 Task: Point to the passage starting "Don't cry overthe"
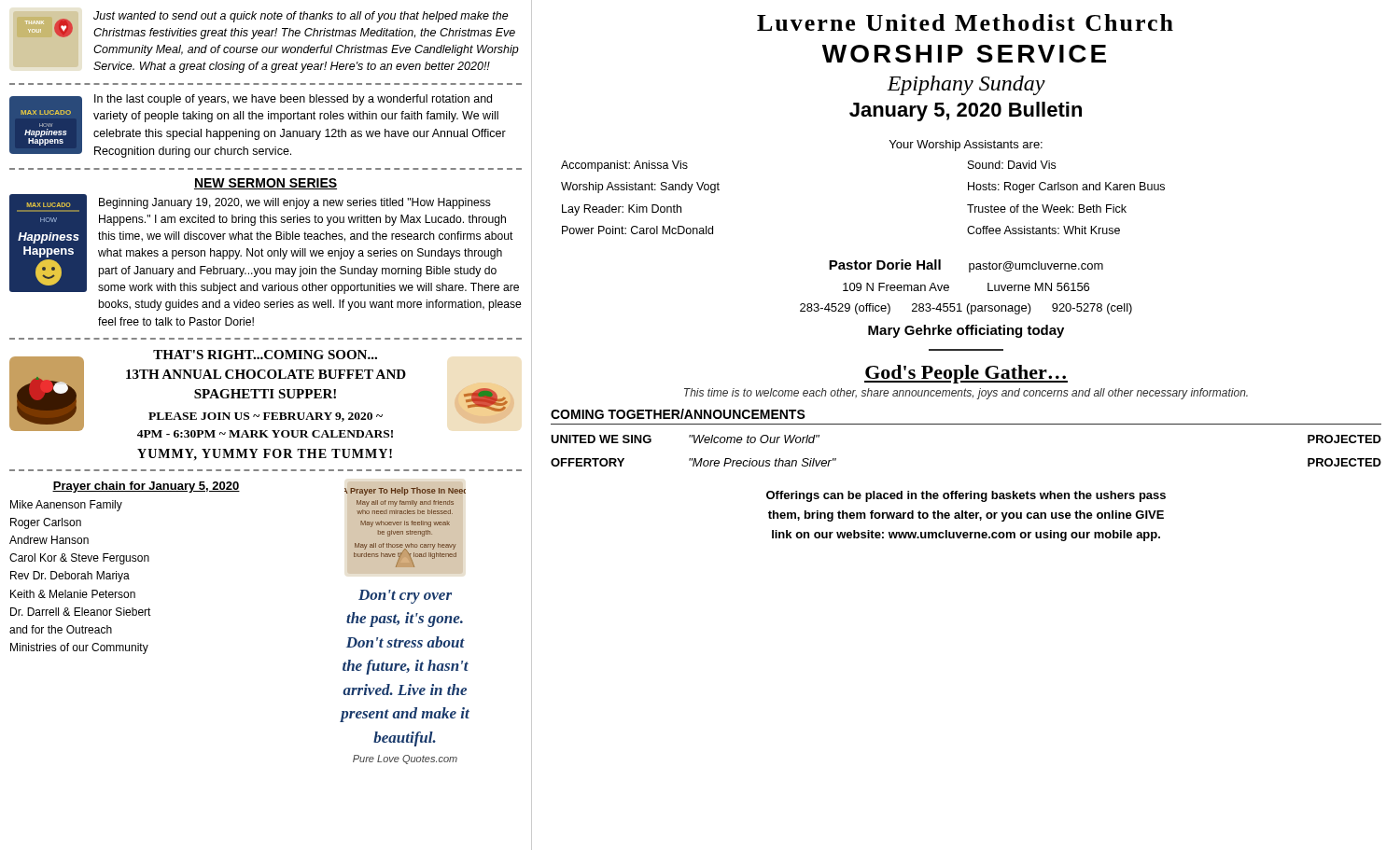pos(405,666)
